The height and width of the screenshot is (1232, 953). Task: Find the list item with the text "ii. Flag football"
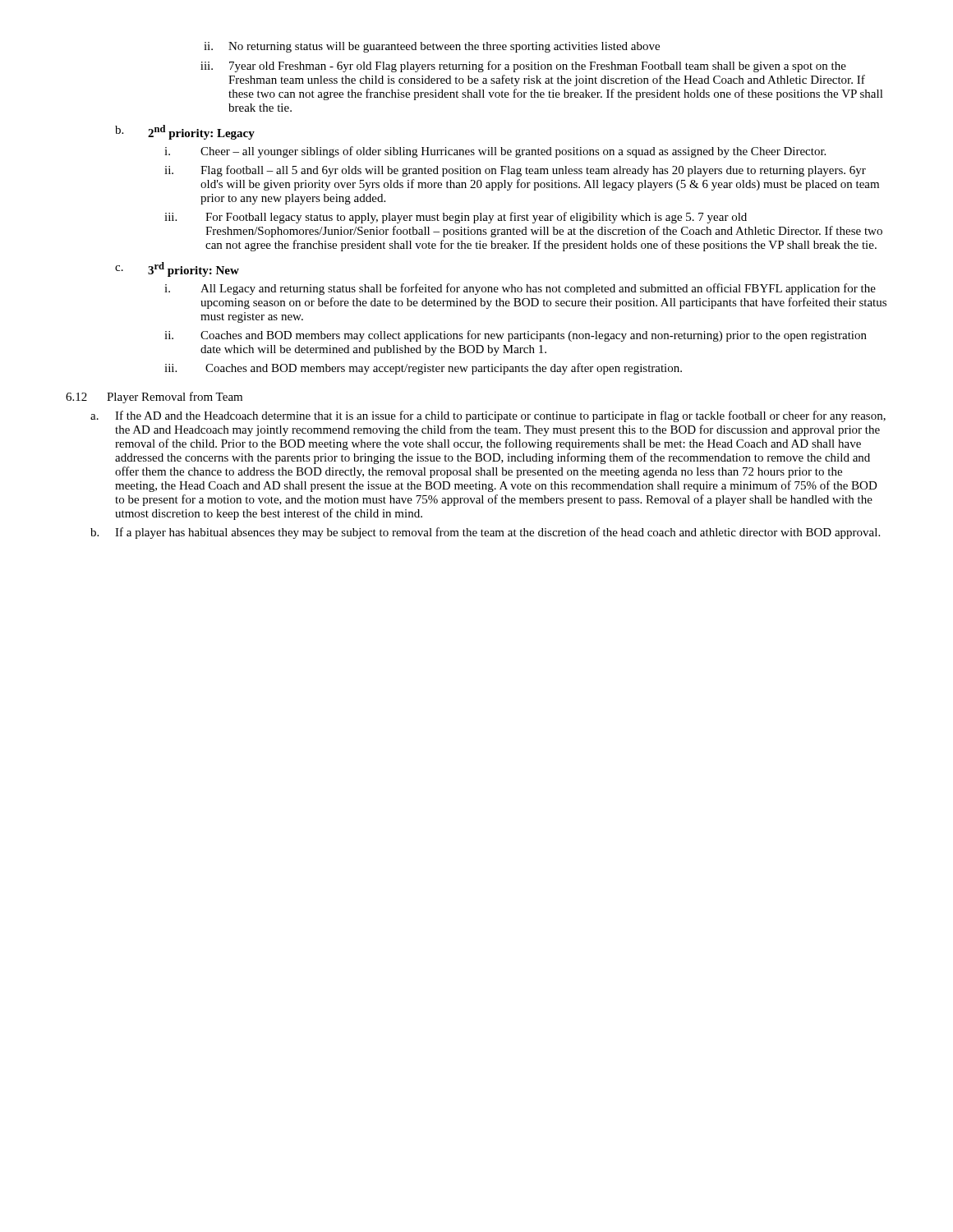(526, 184)
